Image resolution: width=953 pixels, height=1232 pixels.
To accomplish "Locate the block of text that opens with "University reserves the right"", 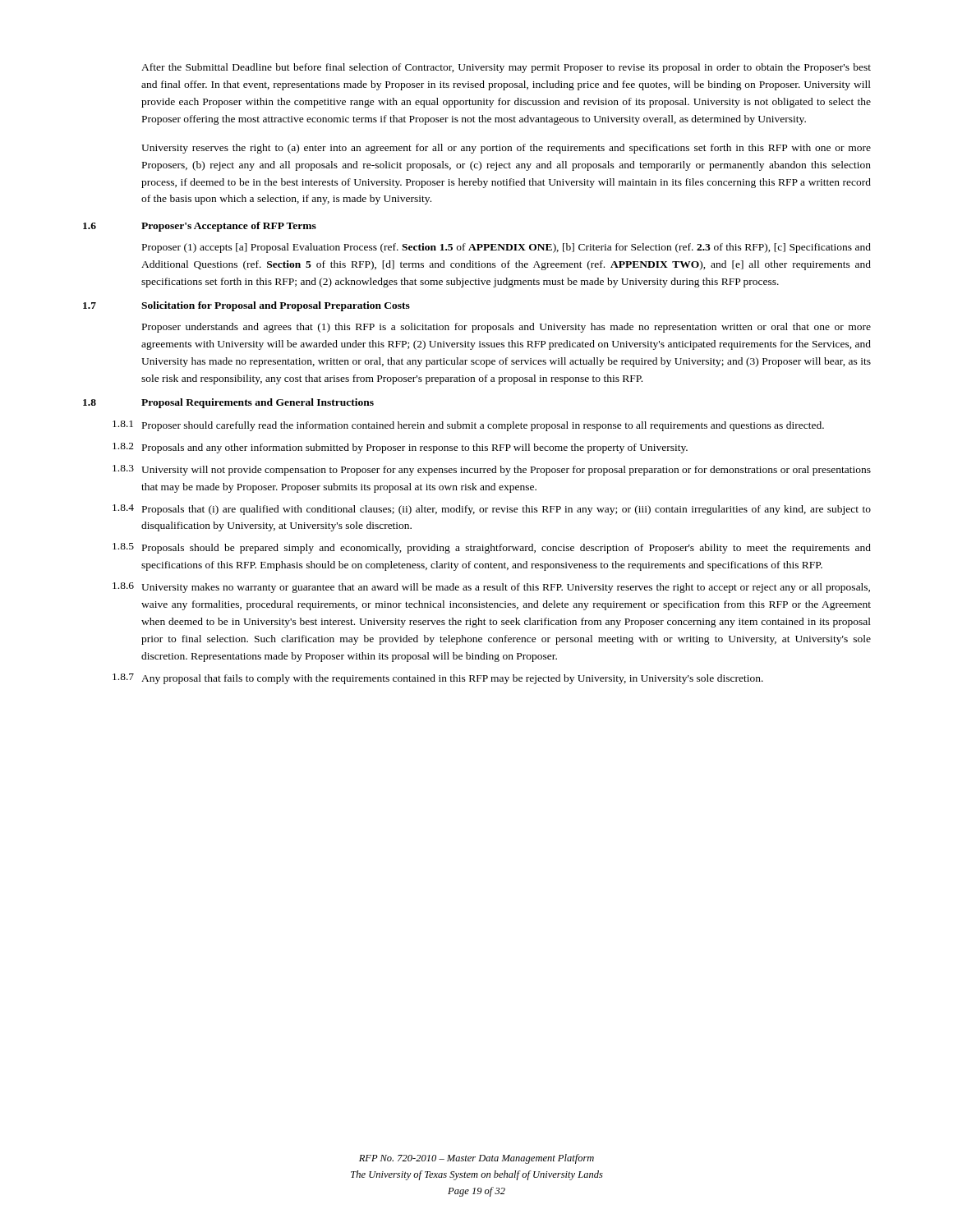I will pos(506,173).
